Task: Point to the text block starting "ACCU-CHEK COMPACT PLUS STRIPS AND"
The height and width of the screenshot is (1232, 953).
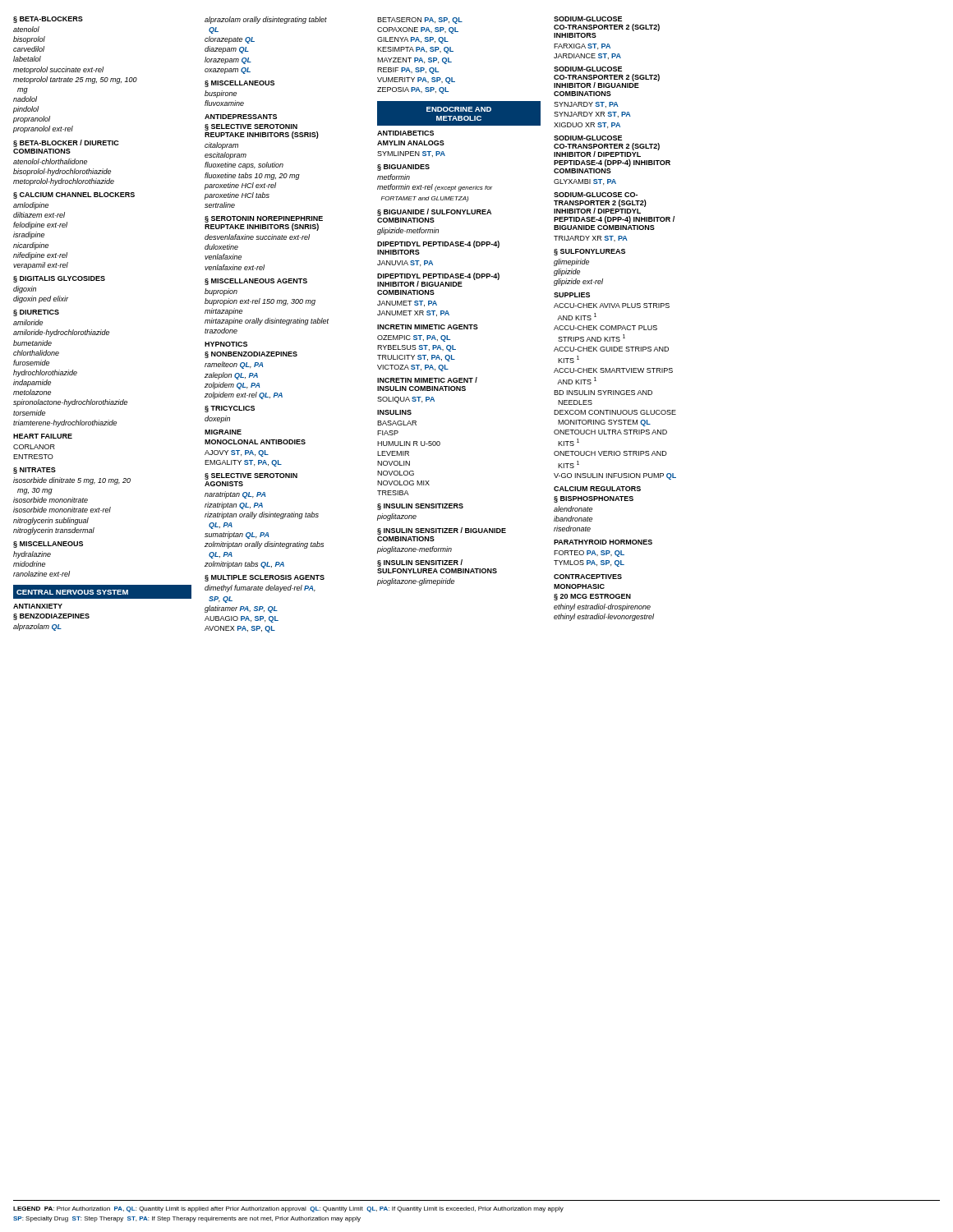Action: coord(651,333)
